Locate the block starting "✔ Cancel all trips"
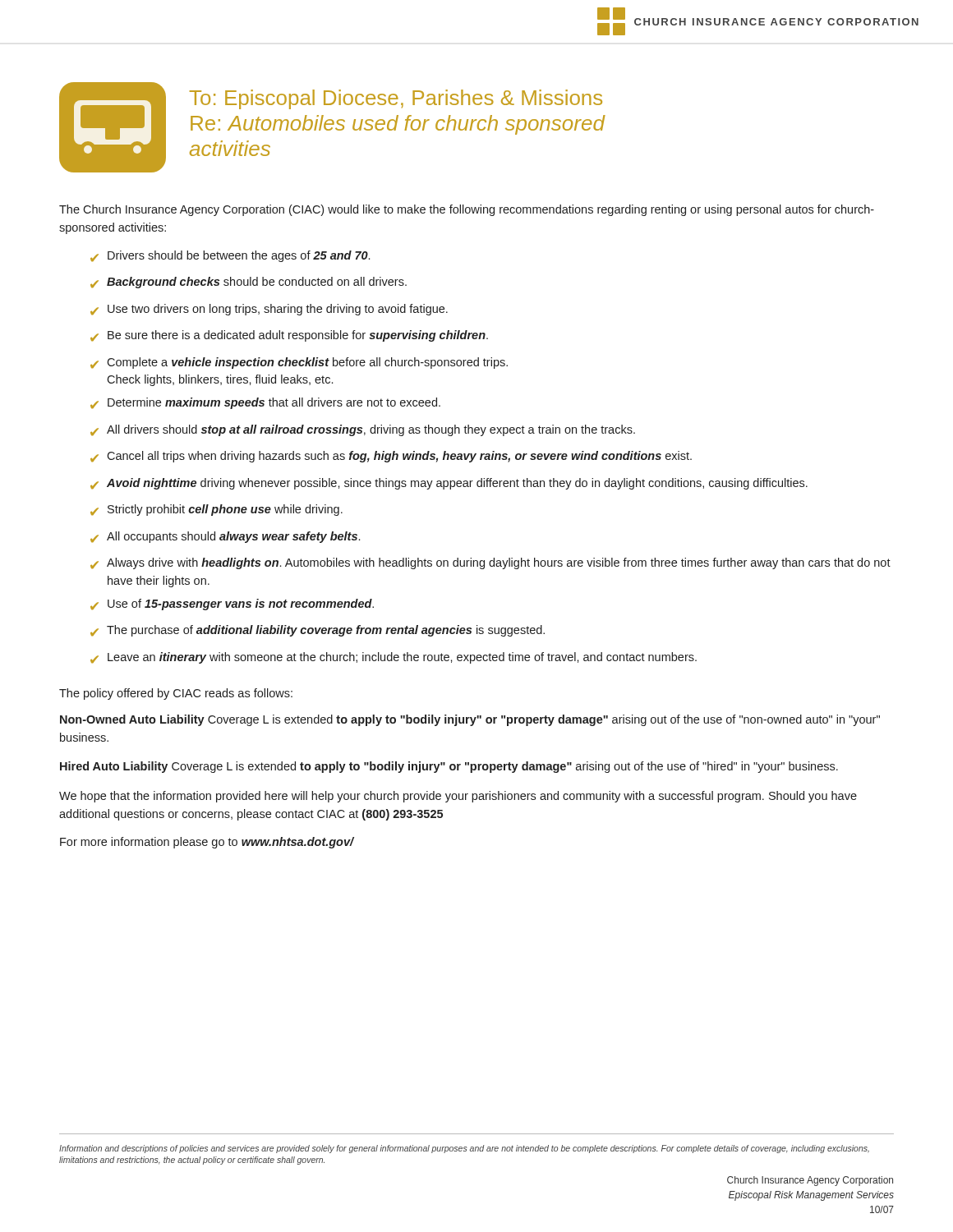Viewport: 953px width, 1232px height. (x=491, y=458)
